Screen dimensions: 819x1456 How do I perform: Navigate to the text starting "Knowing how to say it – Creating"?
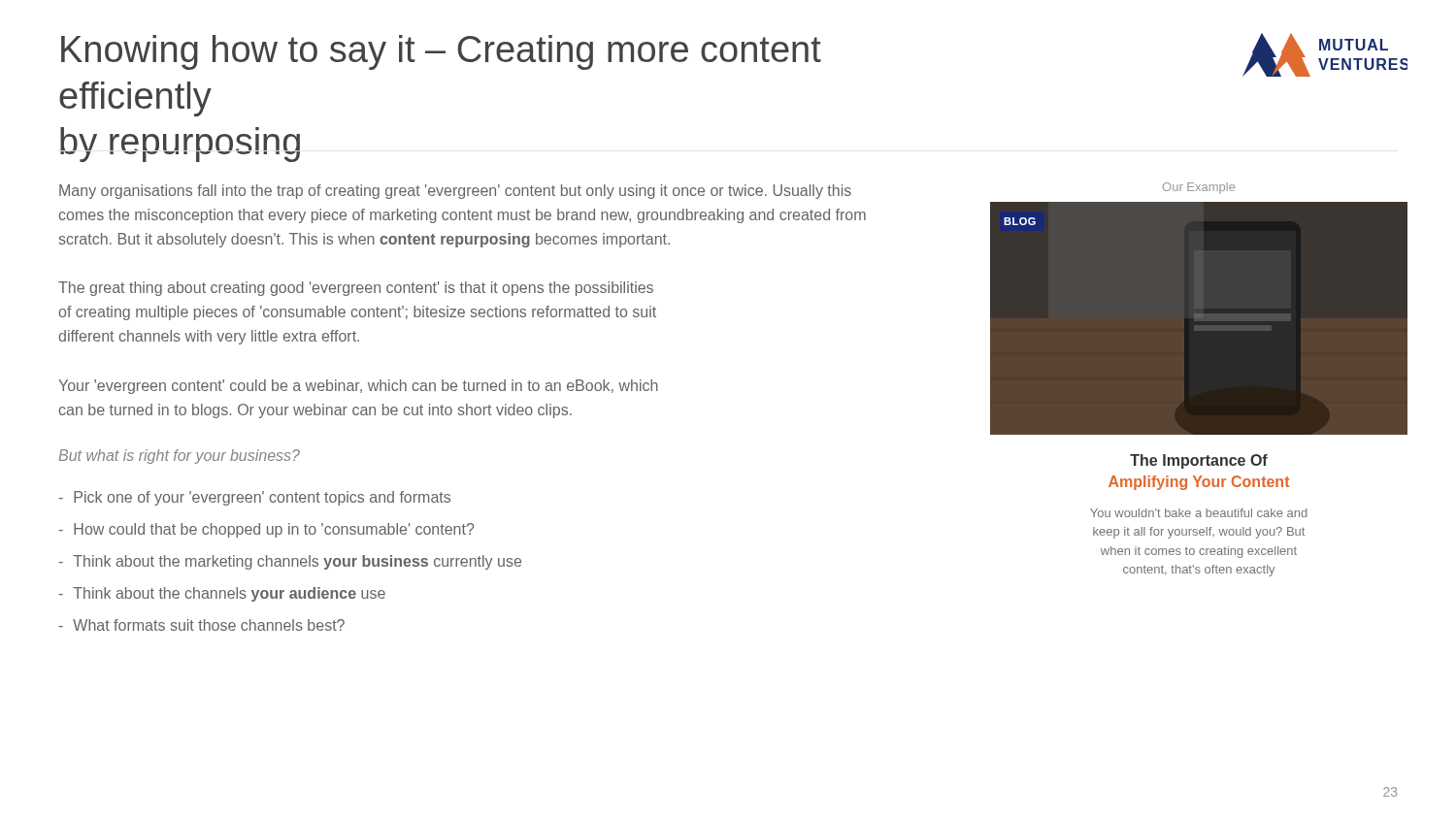[x=441, y=52]
